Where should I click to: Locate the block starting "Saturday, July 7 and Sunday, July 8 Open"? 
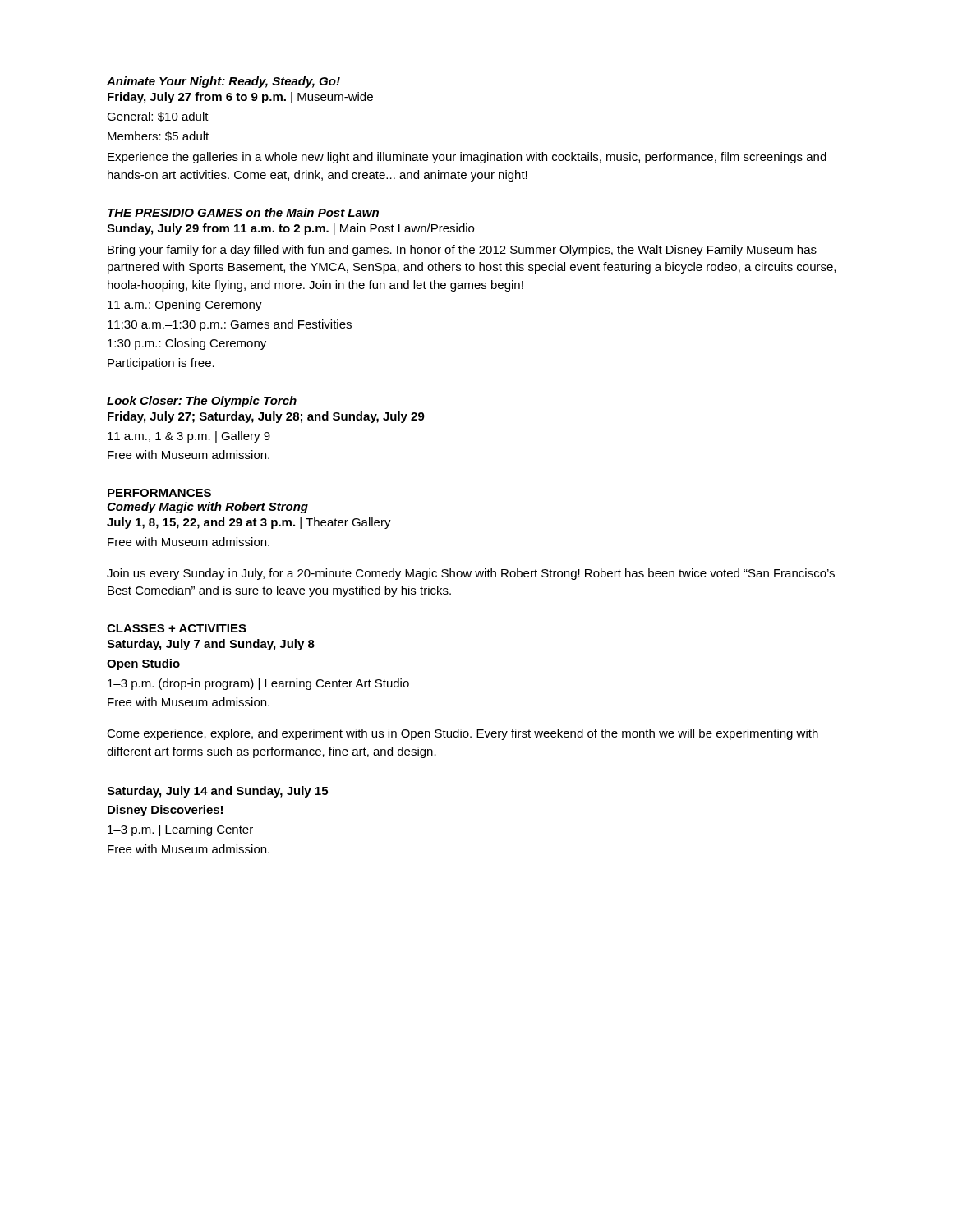211,645
